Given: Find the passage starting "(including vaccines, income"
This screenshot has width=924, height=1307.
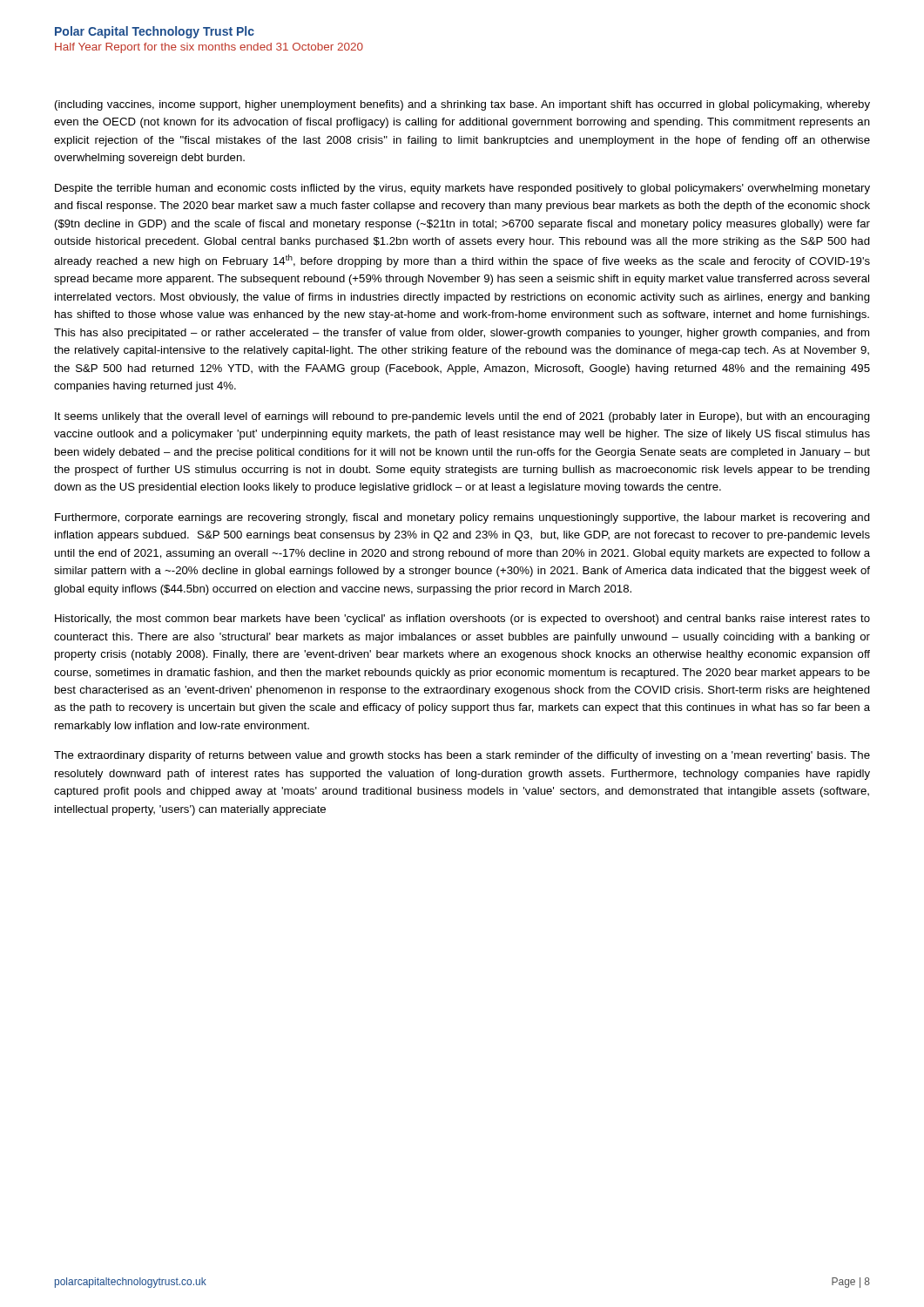Looking at the screenshot, I should [x=462, y=131].
